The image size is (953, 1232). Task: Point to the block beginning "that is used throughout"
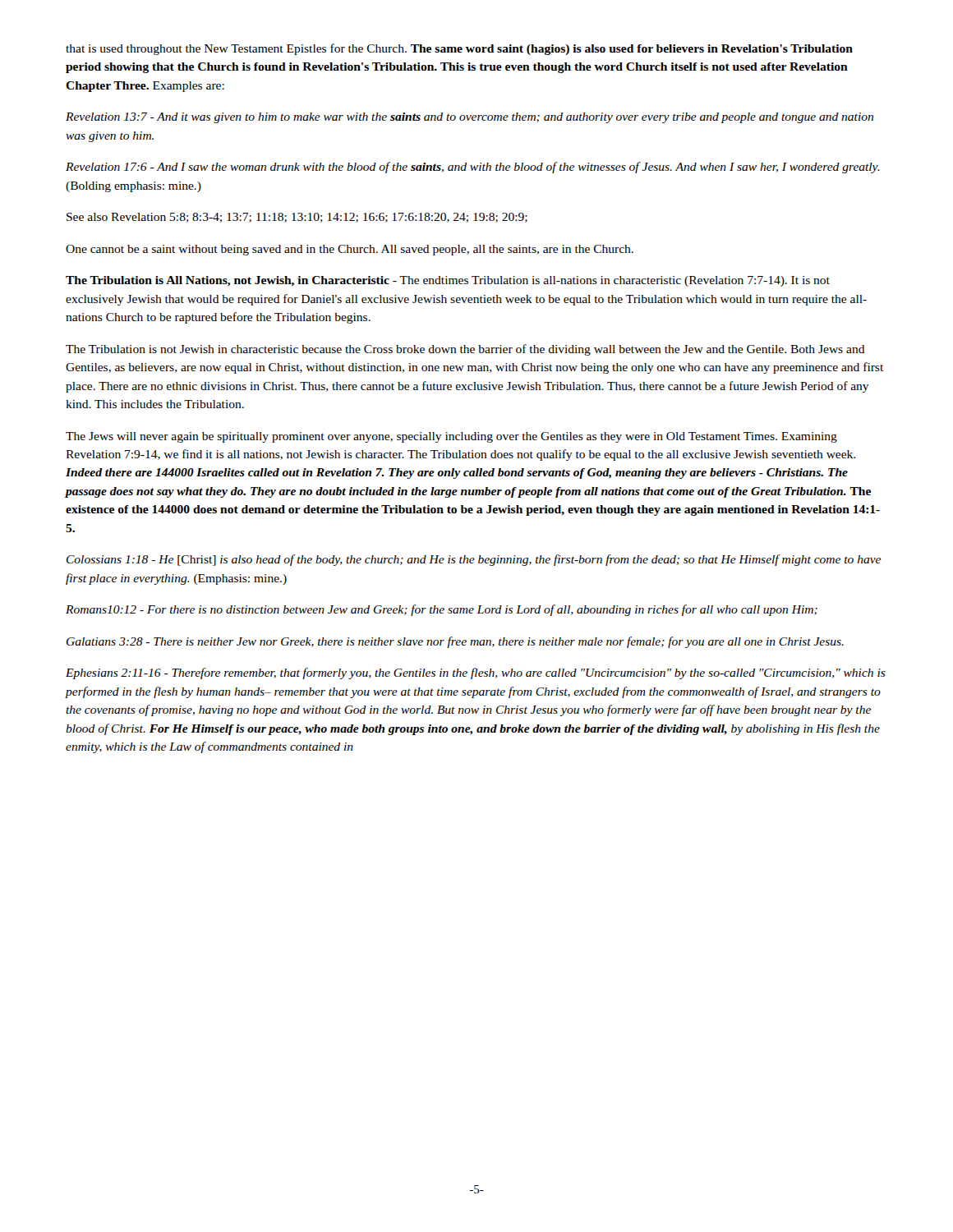click(459, 66)
